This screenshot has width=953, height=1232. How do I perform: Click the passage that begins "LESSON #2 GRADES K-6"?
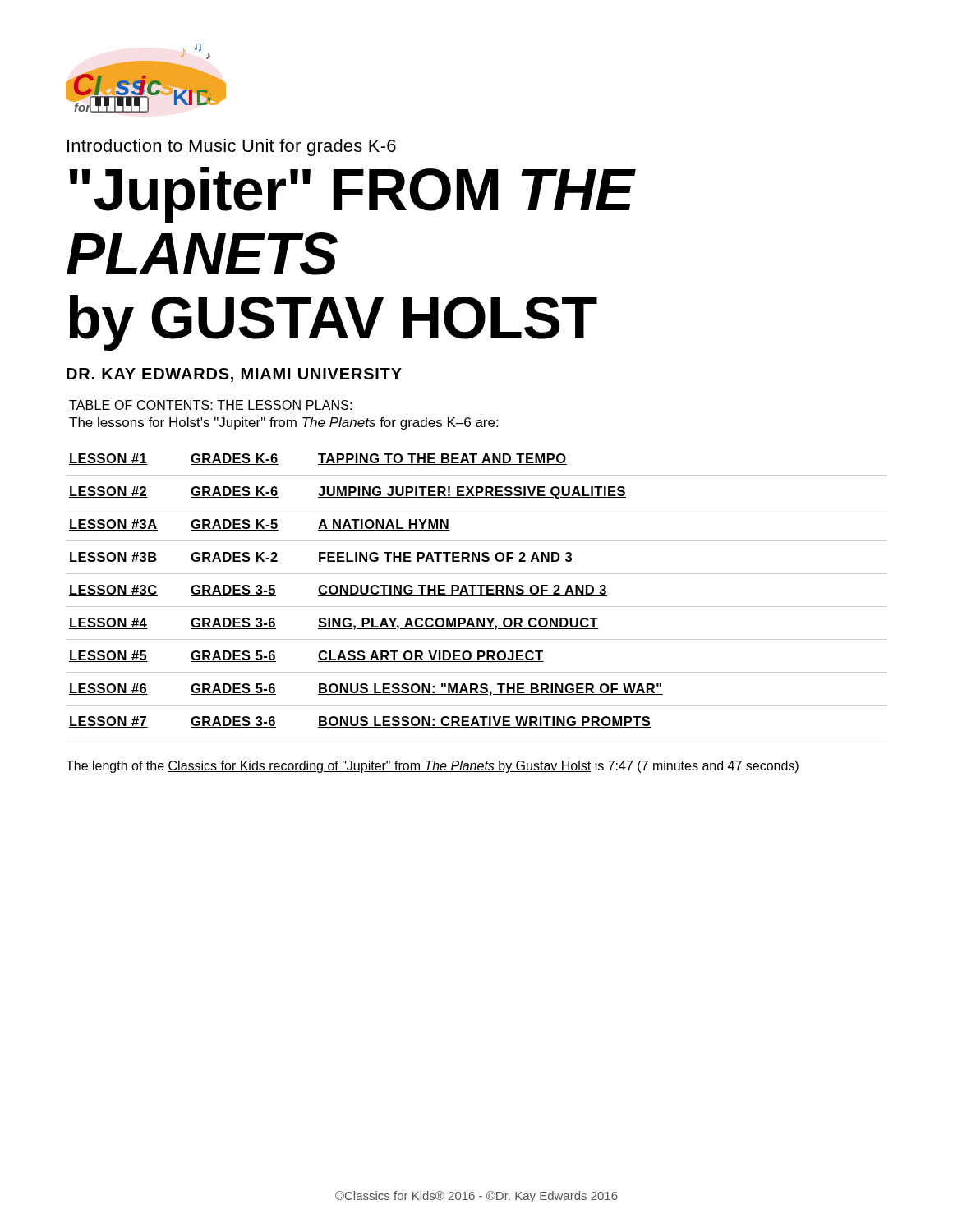click(478, 492)
